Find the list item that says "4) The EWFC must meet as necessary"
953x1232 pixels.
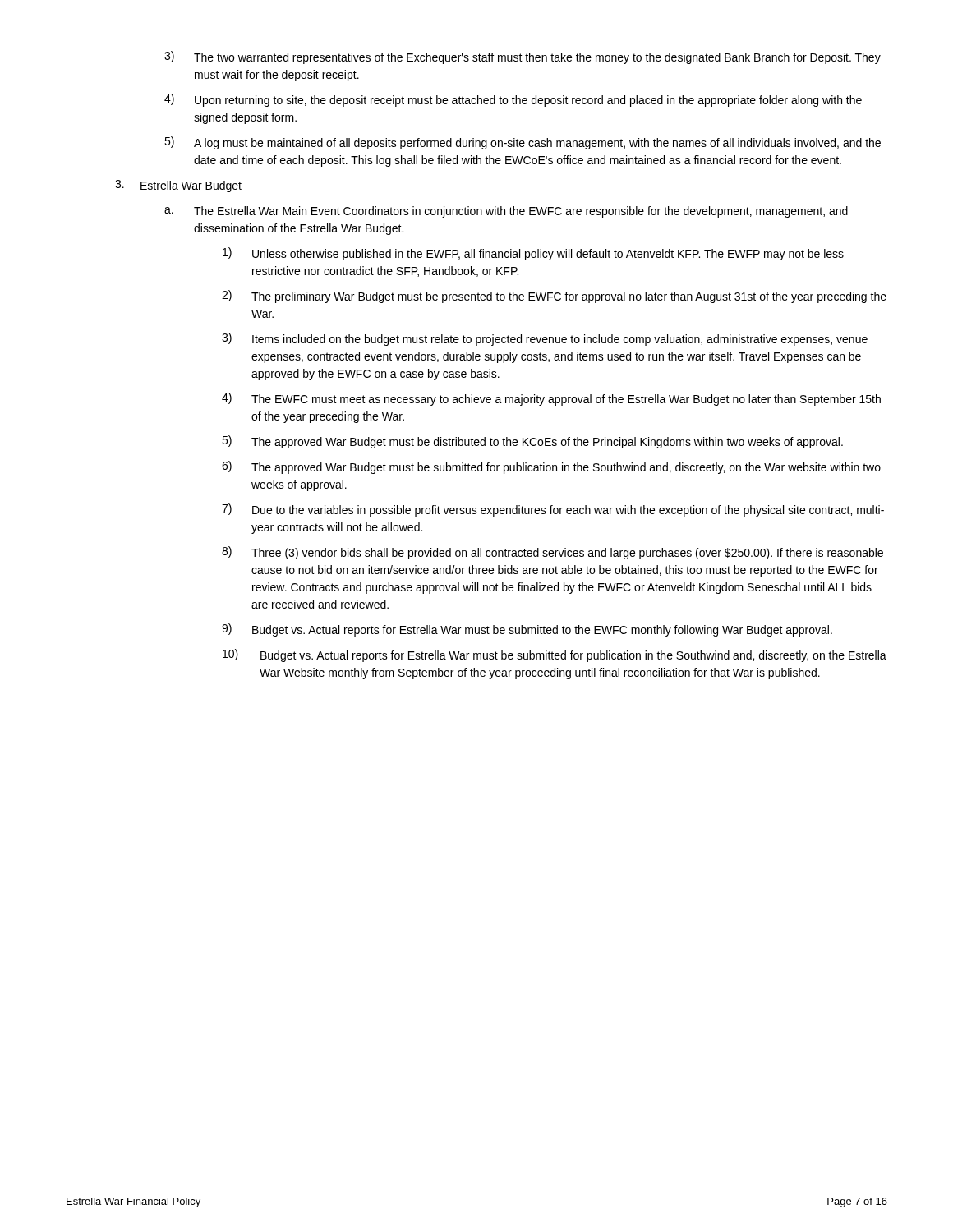coord(555,408)
